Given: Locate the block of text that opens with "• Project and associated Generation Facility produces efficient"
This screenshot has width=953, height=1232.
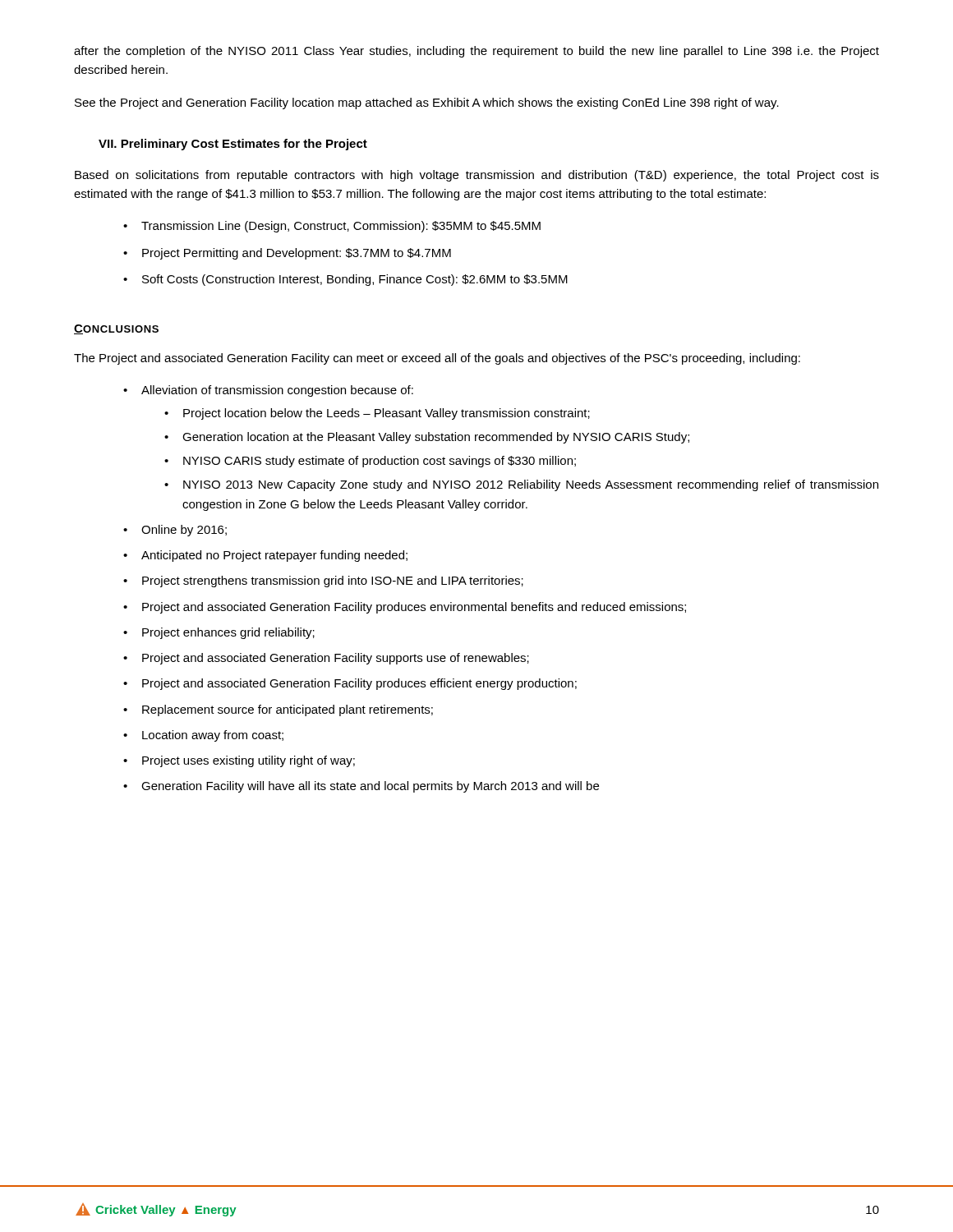Looking at the screenshot, I should point(350,683).
